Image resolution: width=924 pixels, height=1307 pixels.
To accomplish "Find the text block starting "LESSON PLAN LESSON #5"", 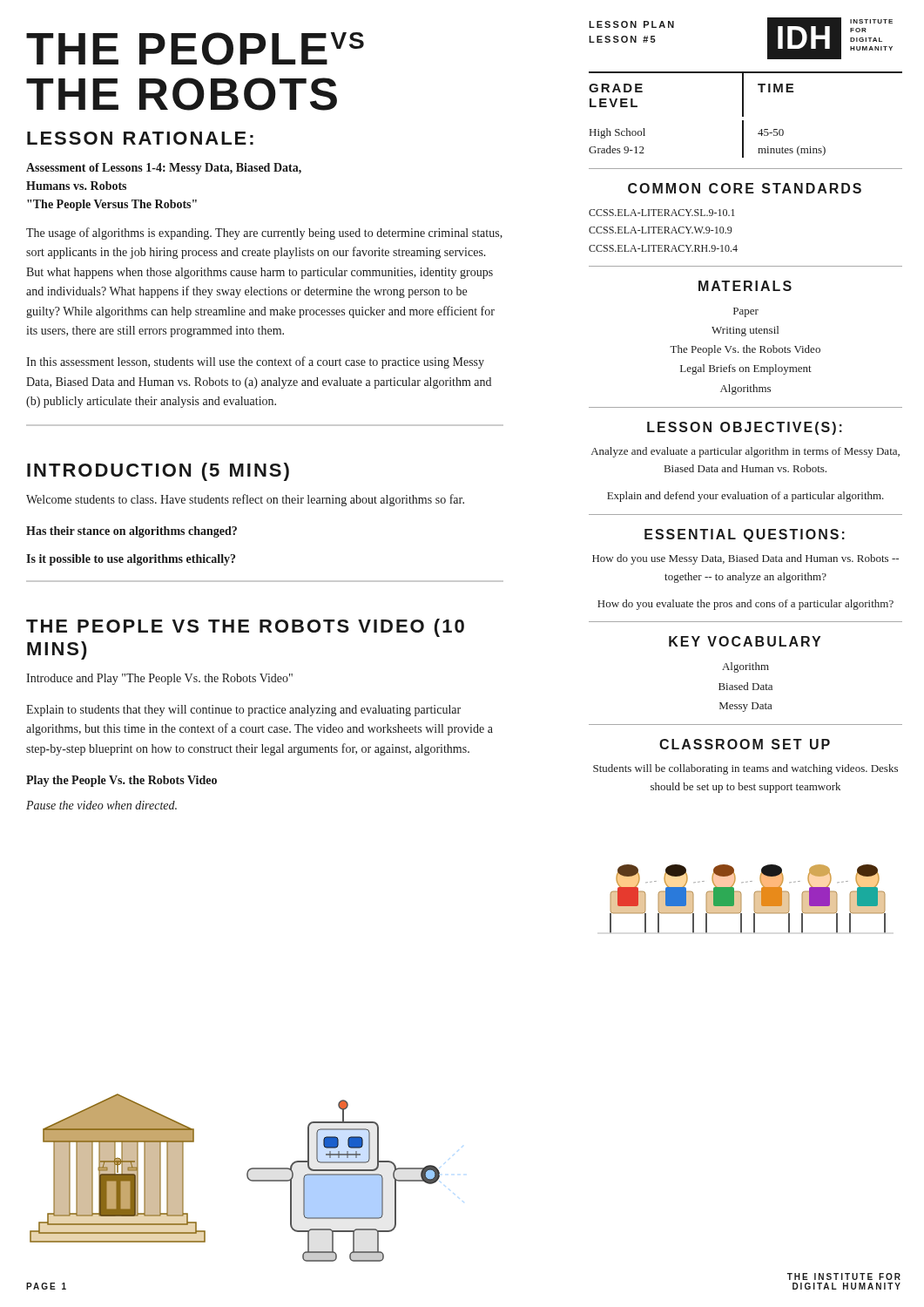I will (632, 32).
